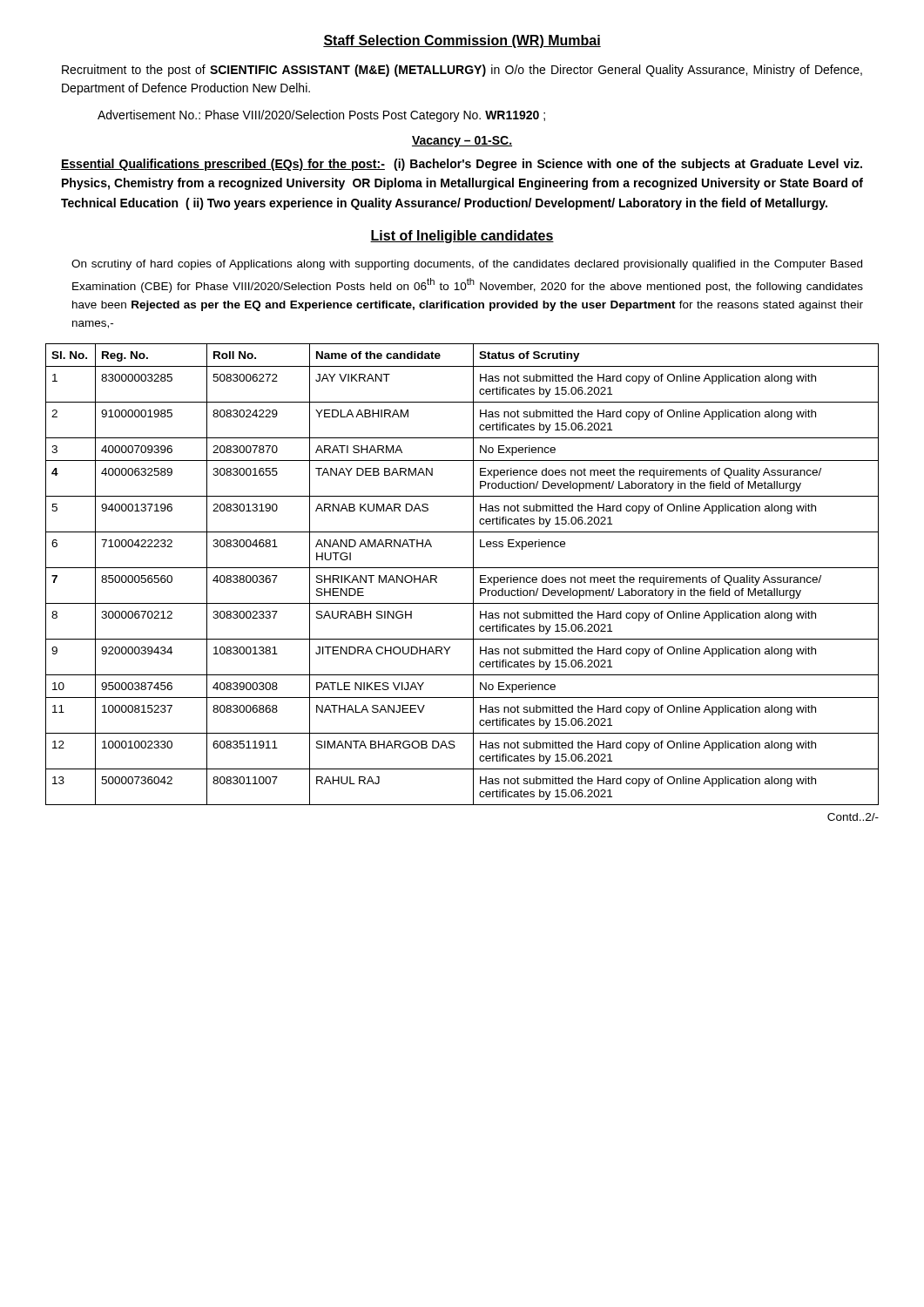The width and height of the screenshot is (924, 1307).
Task: Click on the region starting "Vacancy – 01-SC."
Action: point(462,140)
